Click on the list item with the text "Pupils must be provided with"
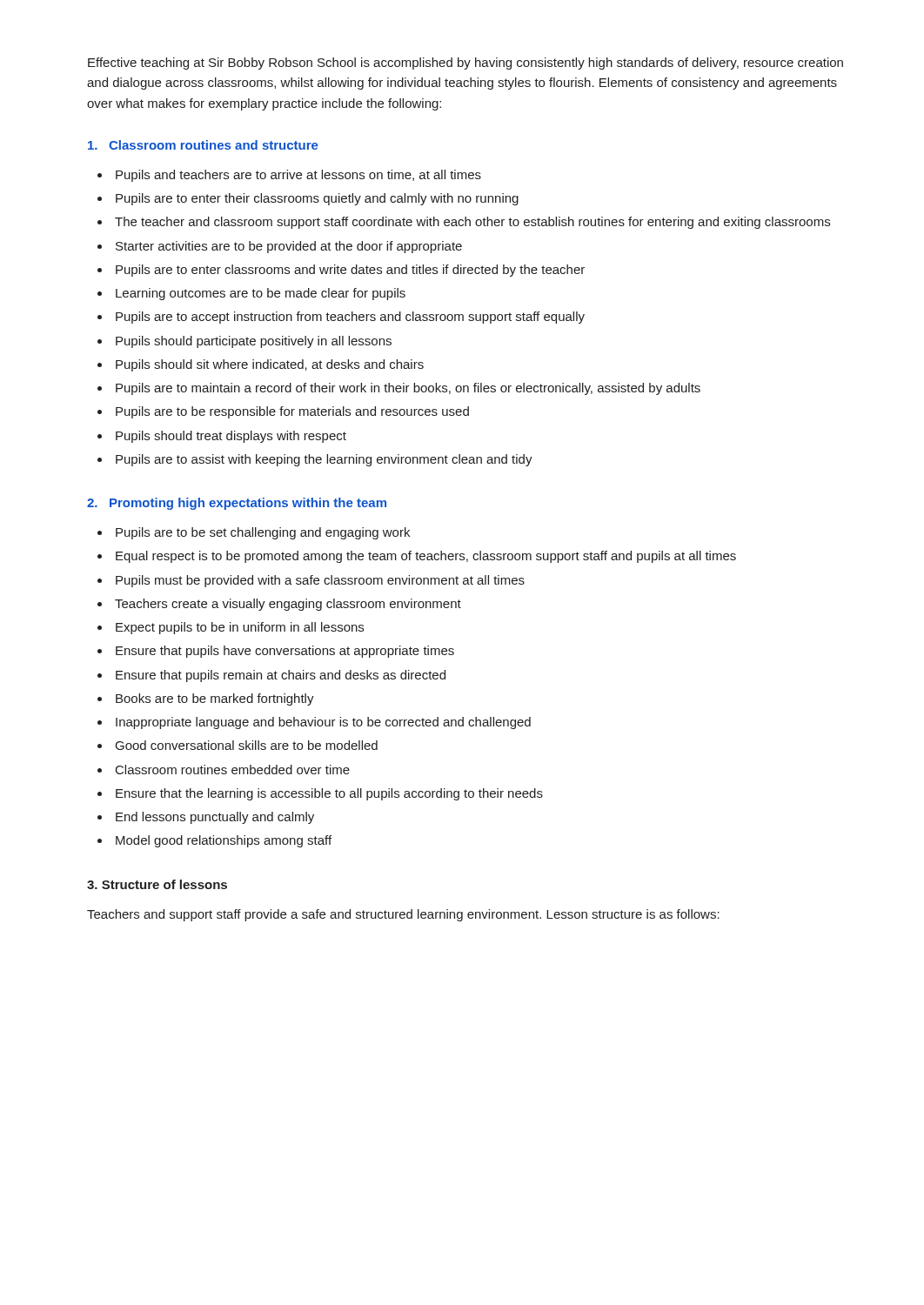This screenshot has width=924, height=1305. [320, 579]
